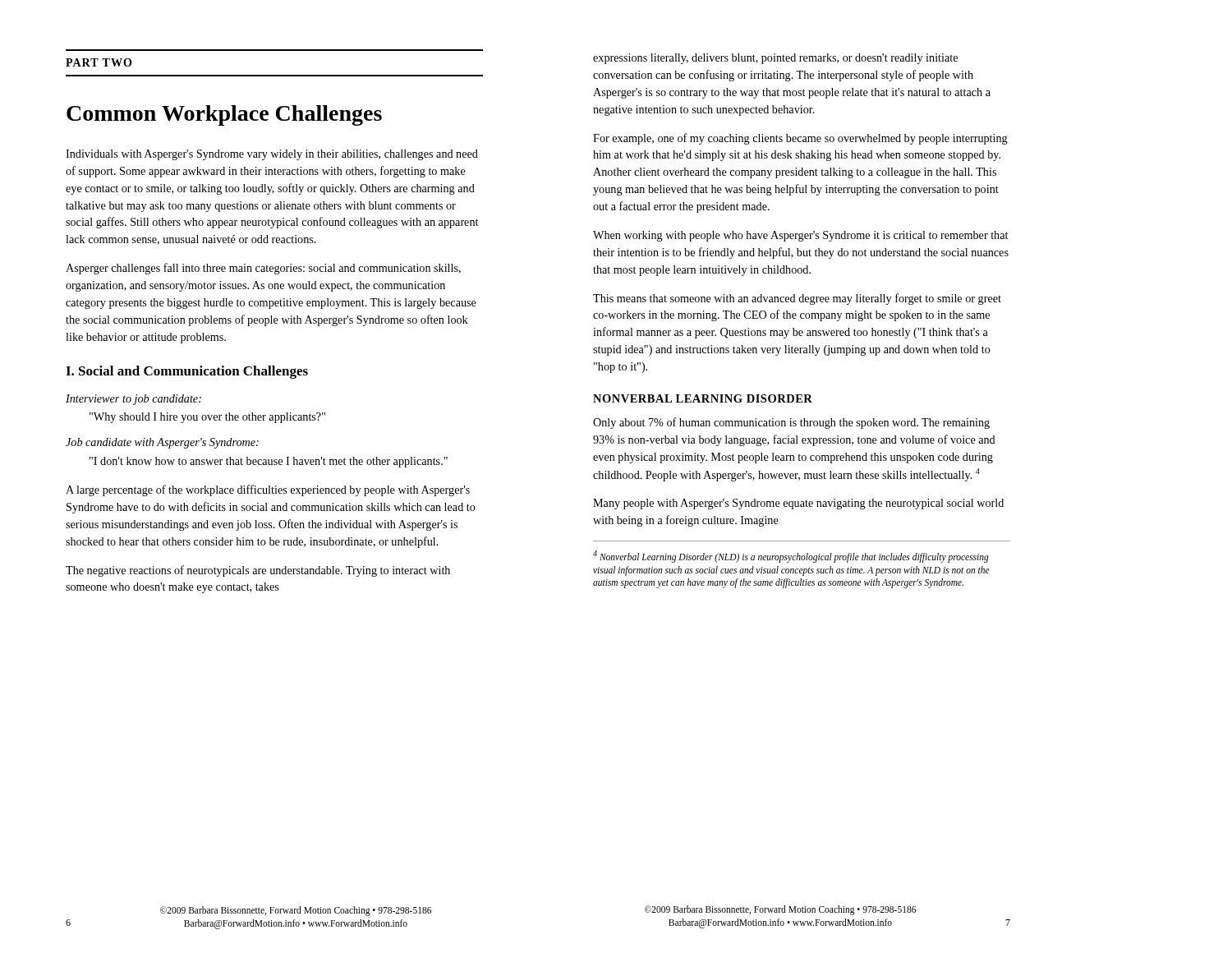Image resolution: width=1232 pixels, height=953 pixels.
Task: Navigate to the element starting "Nonverbal Learning Disorder"
Action: (802, 399)
